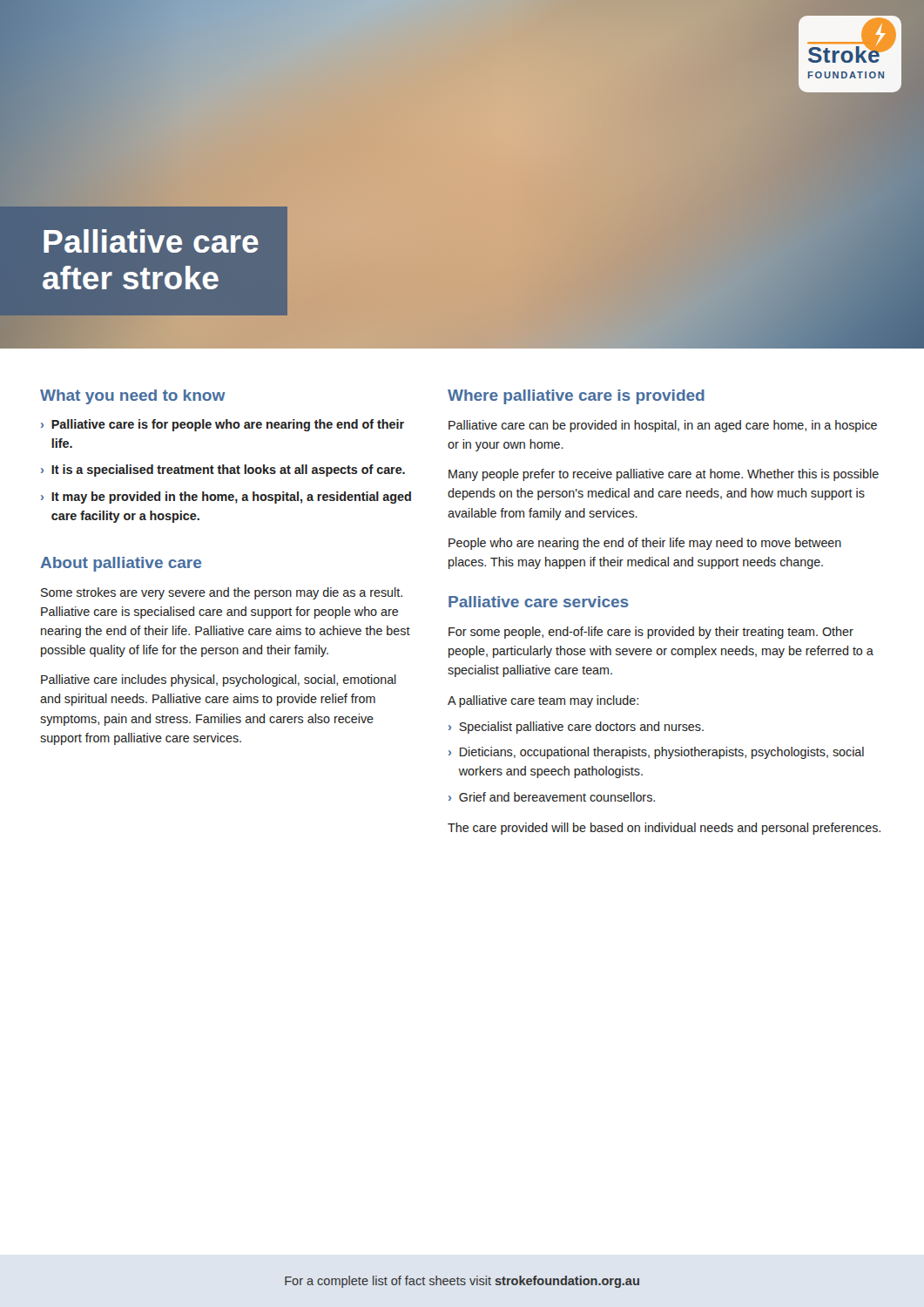Locate the passage starting "About palliative care"
Screen dimensions: 1307x924
coord(121,562)
